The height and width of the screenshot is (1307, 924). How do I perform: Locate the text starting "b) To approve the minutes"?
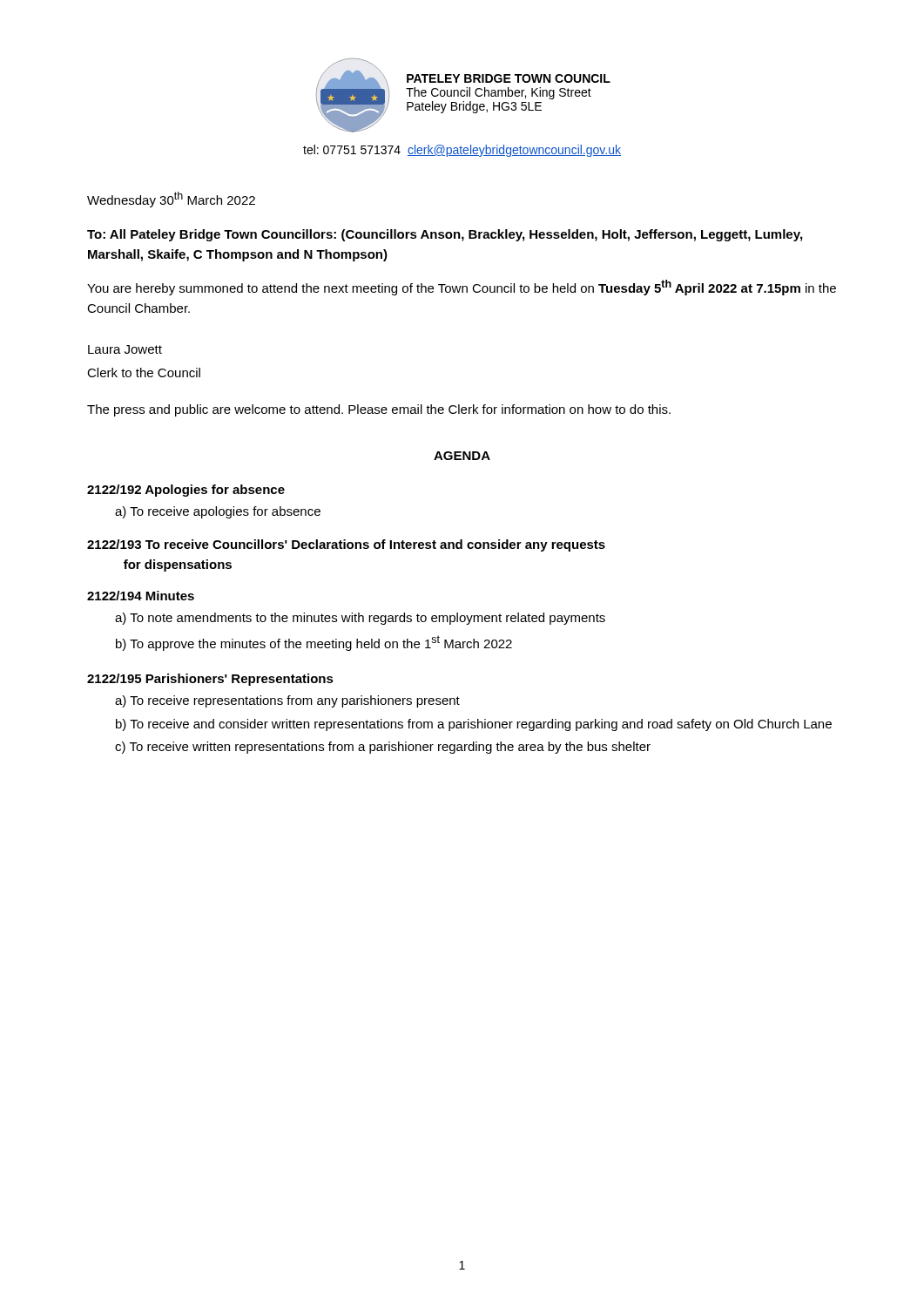coord(314,642)
